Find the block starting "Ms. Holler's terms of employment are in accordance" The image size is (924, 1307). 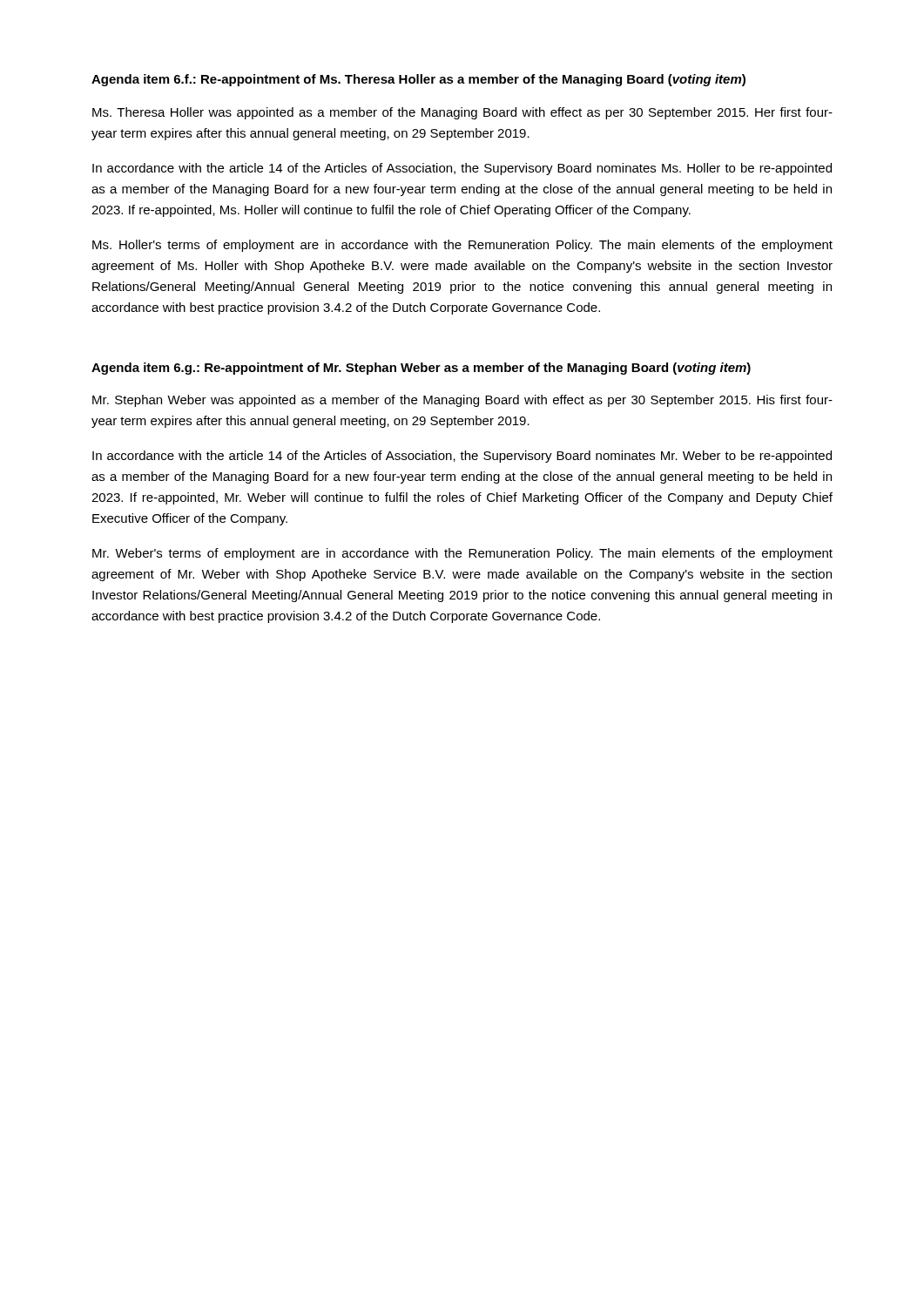tap(462, 275)
